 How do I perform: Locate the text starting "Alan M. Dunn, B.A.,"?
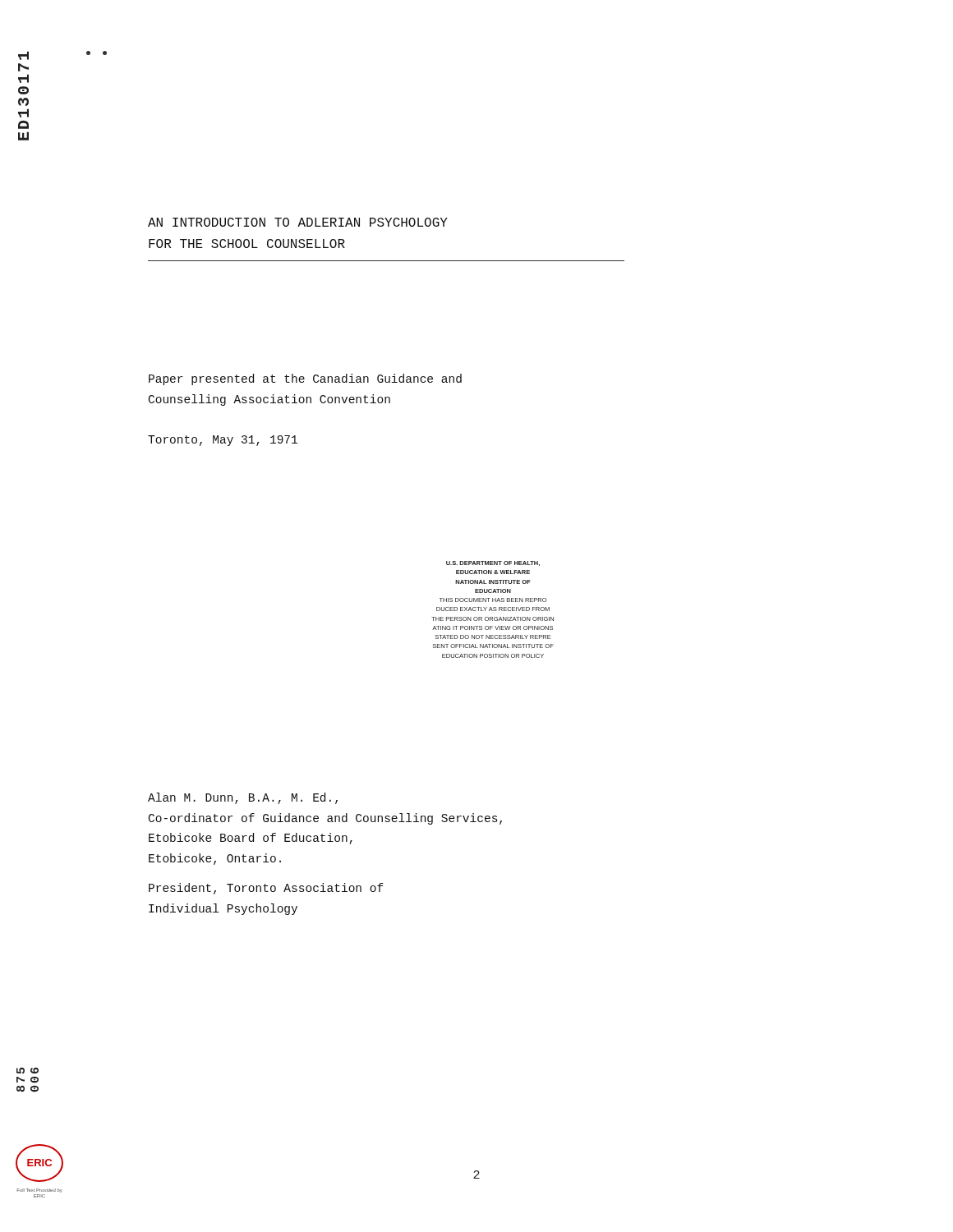(327, 829)
